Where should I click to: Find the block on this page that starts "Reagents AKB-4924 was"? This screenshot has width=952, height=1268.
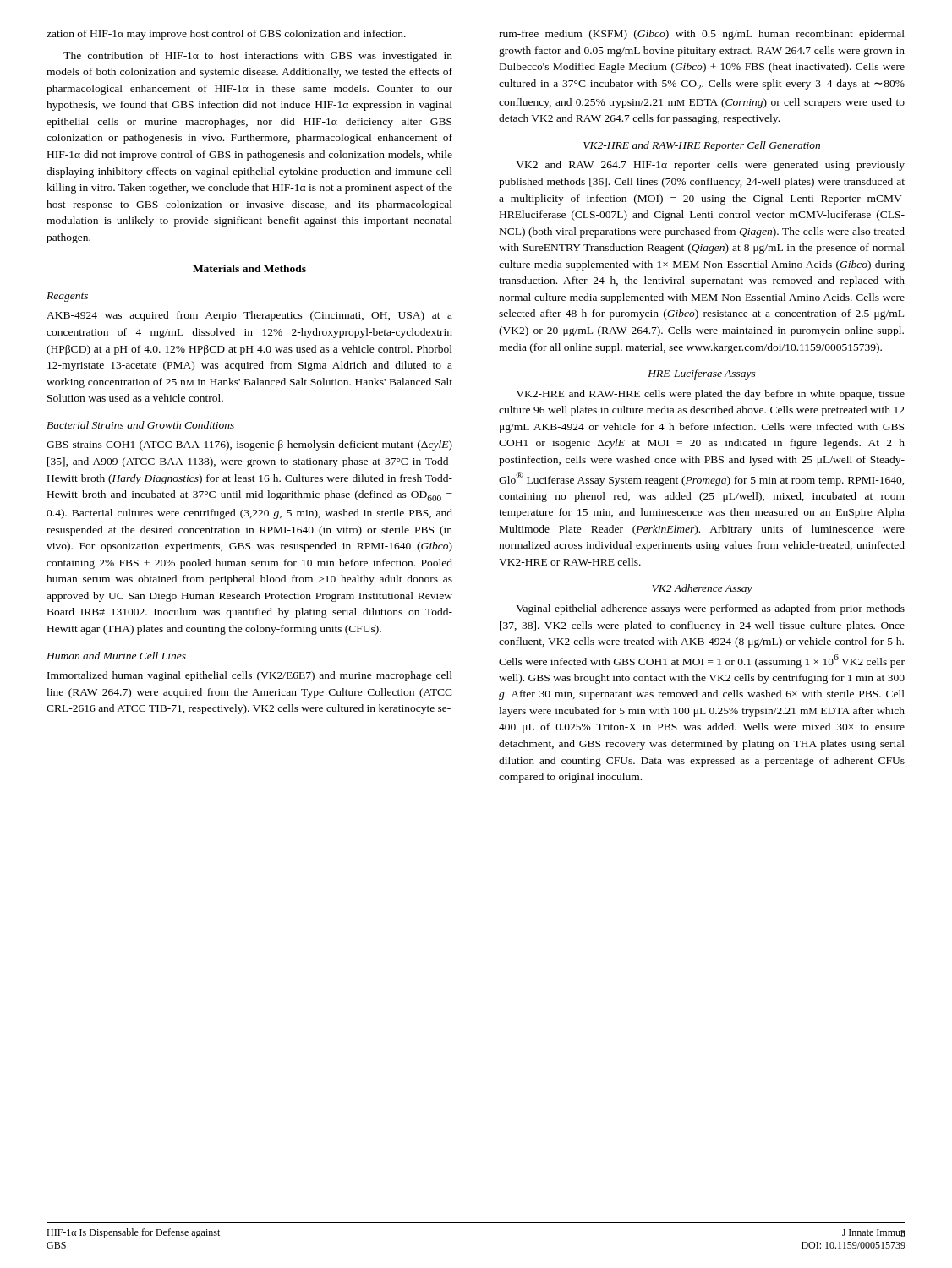click(249, 347)
